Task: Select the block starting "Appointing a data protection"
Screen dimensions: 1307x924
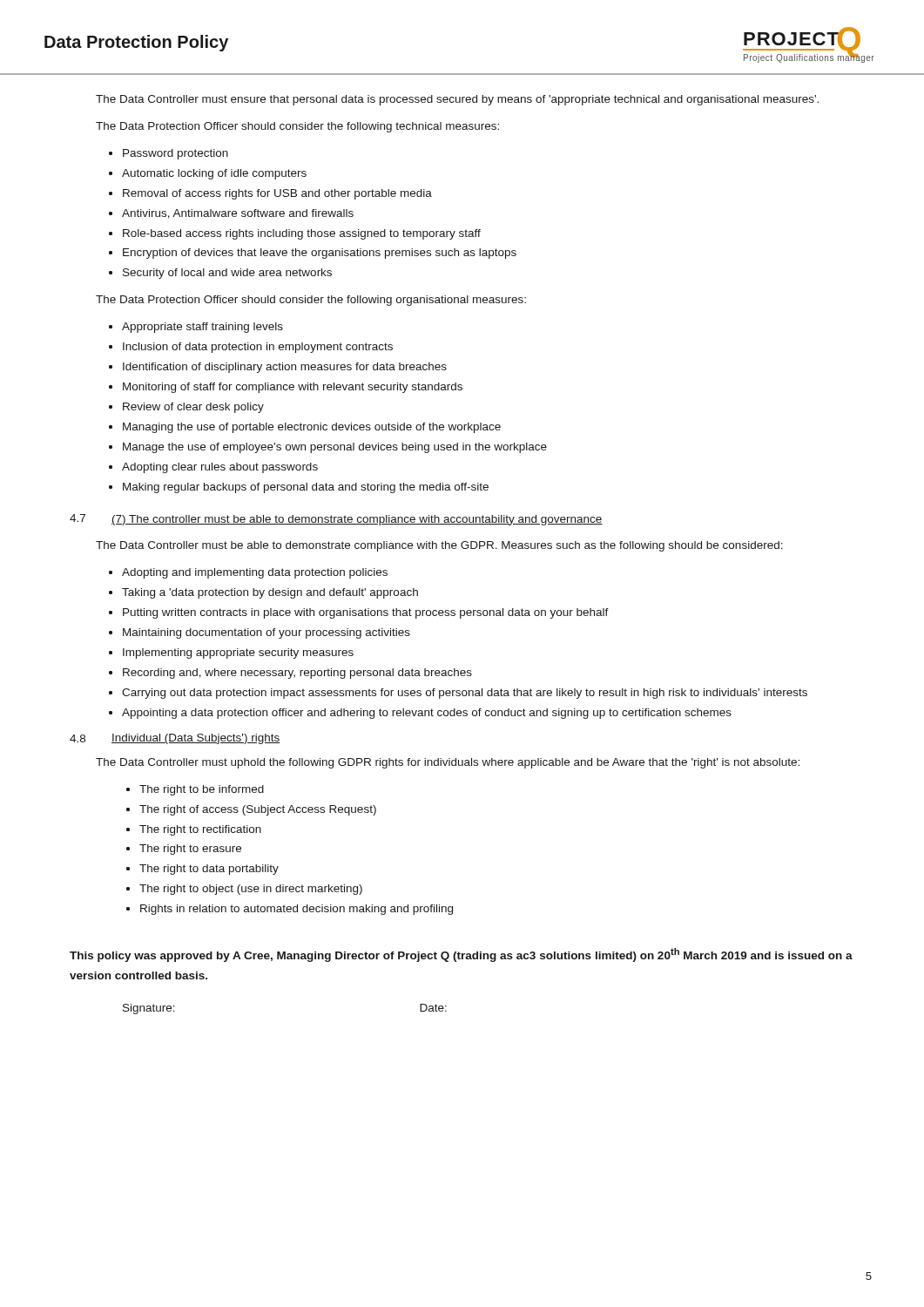Action: [497, 713]
